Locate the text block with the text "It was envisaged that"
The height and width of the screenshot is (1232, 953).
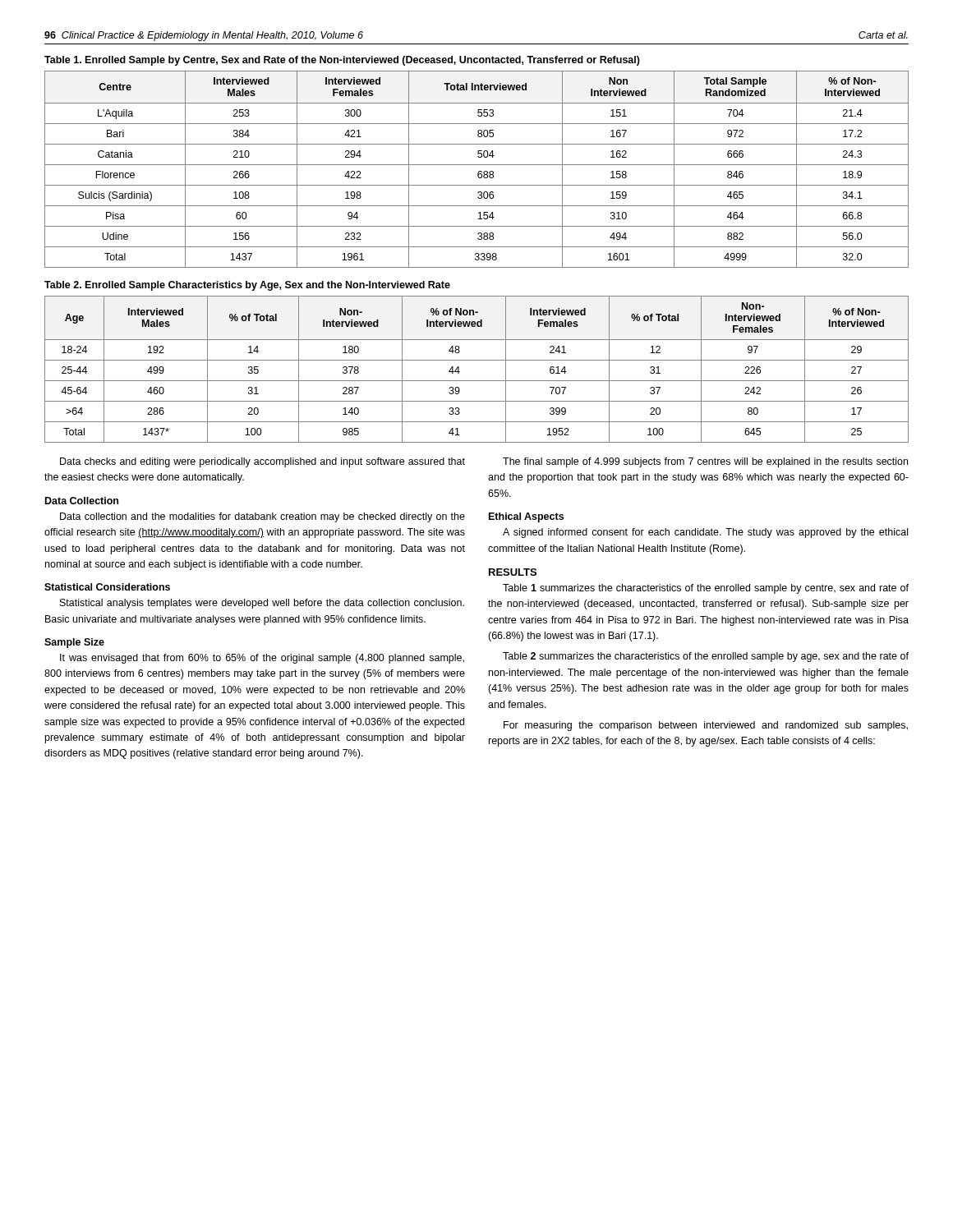pos(255,706)
